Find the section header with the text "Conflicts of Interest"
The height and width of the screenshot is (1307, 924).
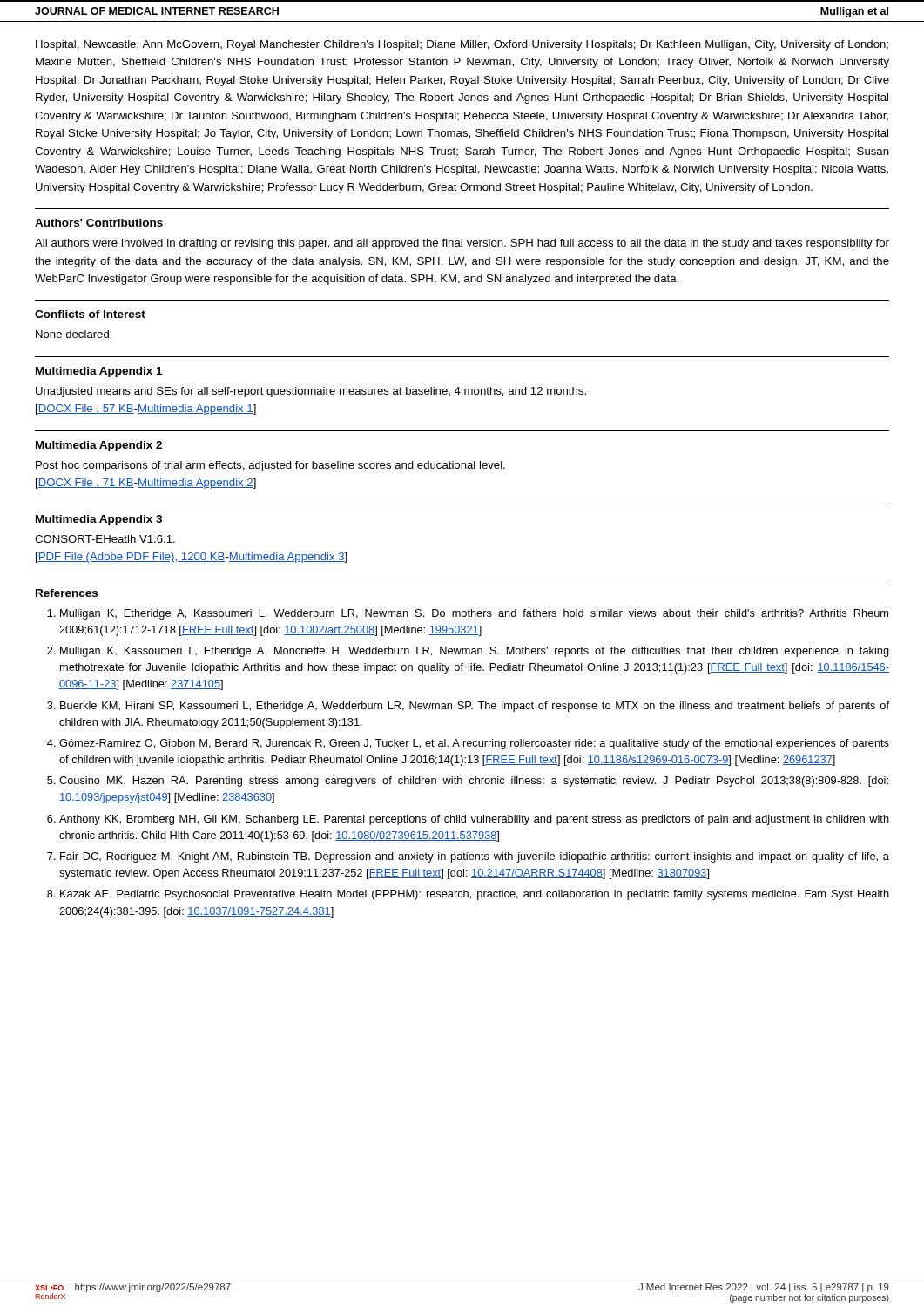pos(90,314)
